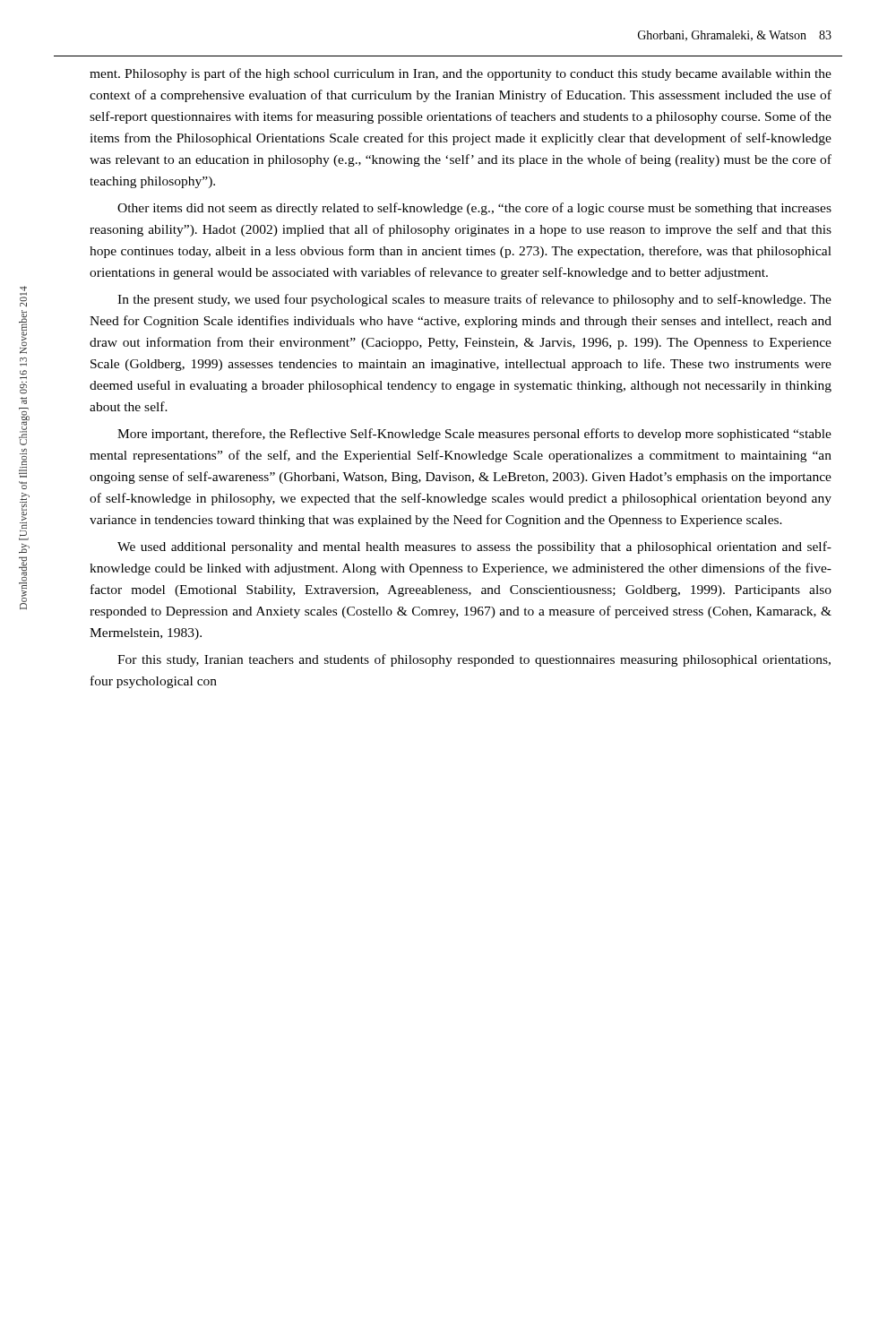
Task: Locate the element starting "ment. Philosophy is part of the high school"
Action: pyautogui.click(x=461, y=127)
